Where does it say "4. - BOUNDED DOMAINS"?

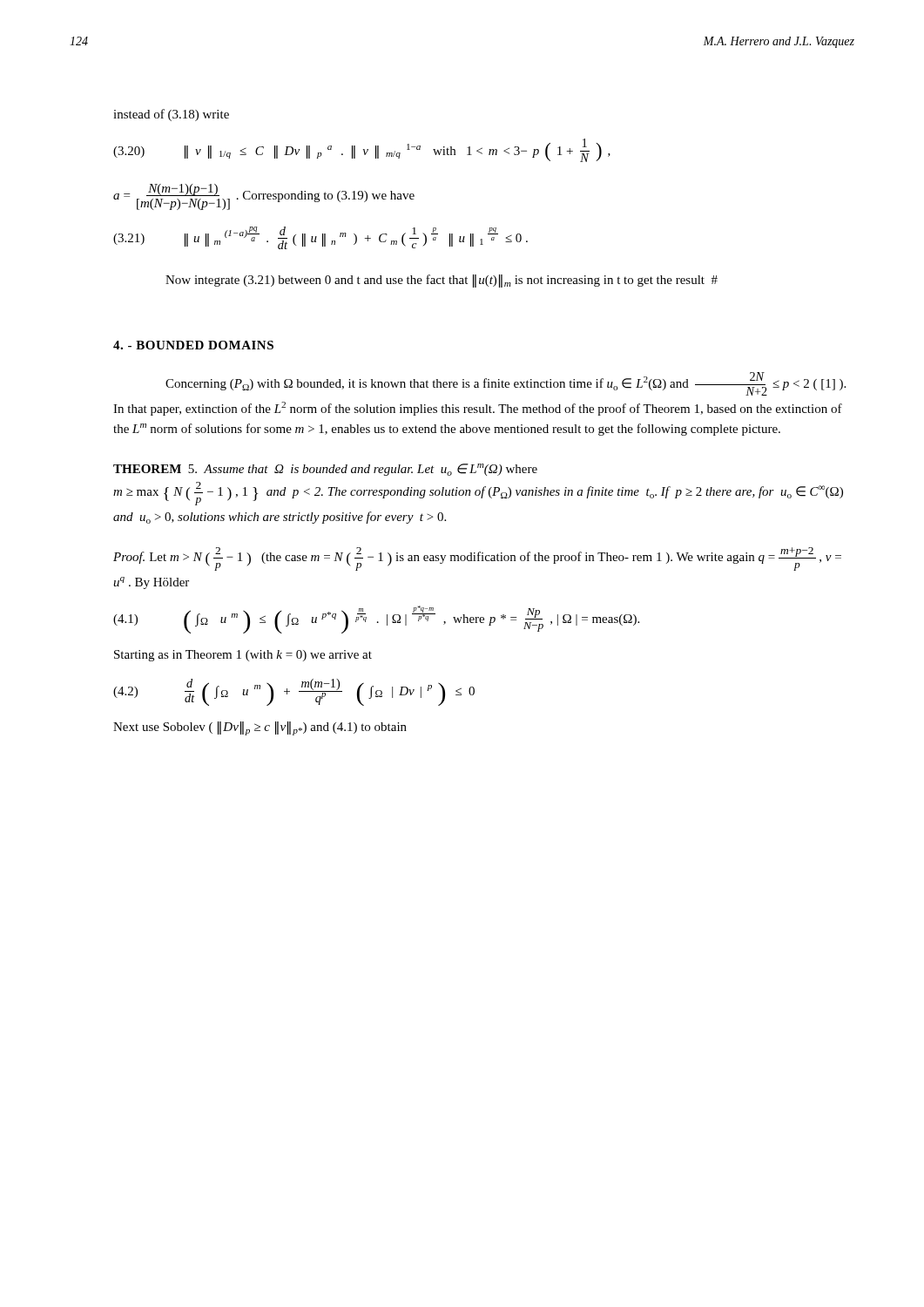pyautogui.click(x=194, y=345)
